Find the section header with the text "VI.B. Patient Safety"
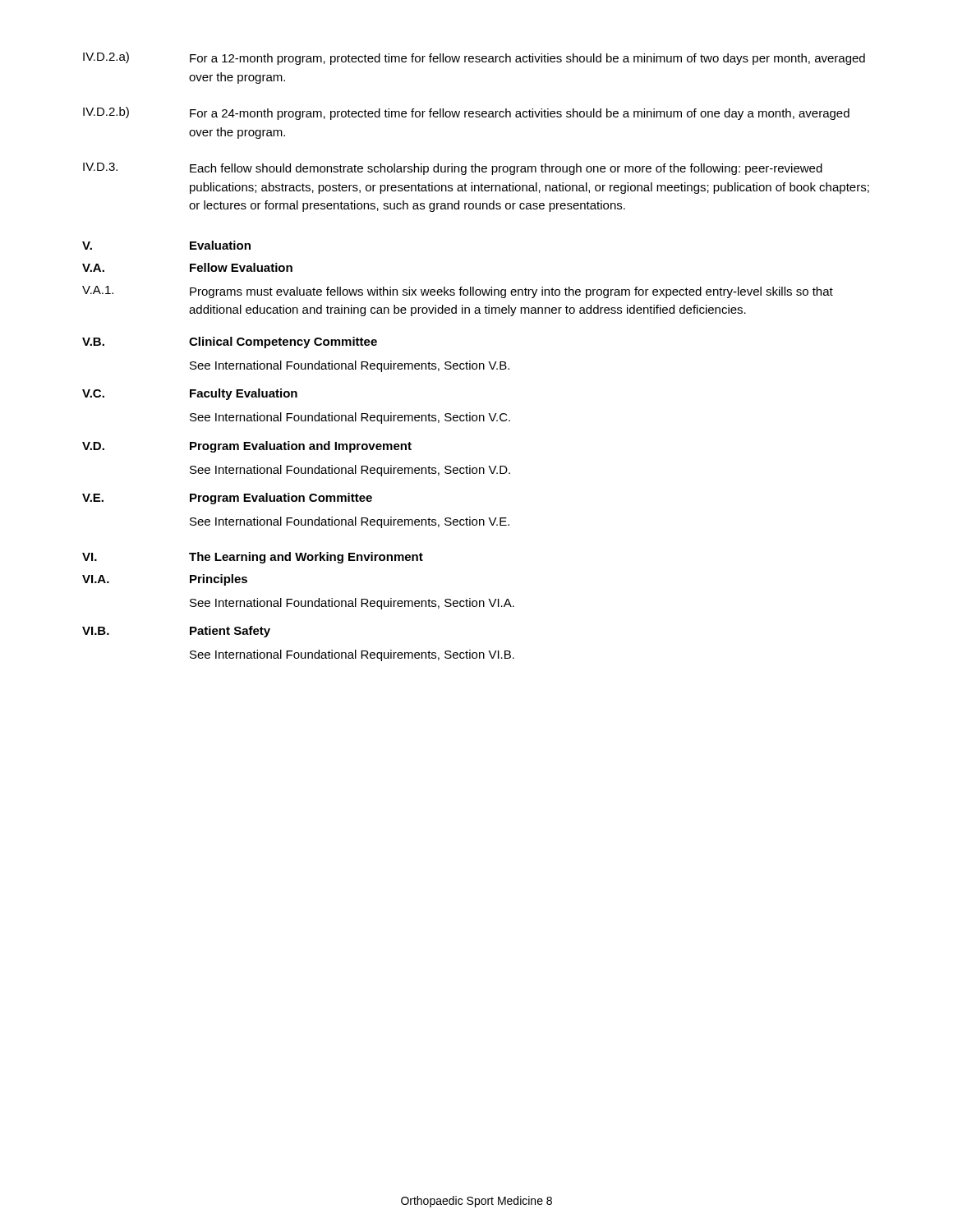953x1232 pixels. click(92, 631)
